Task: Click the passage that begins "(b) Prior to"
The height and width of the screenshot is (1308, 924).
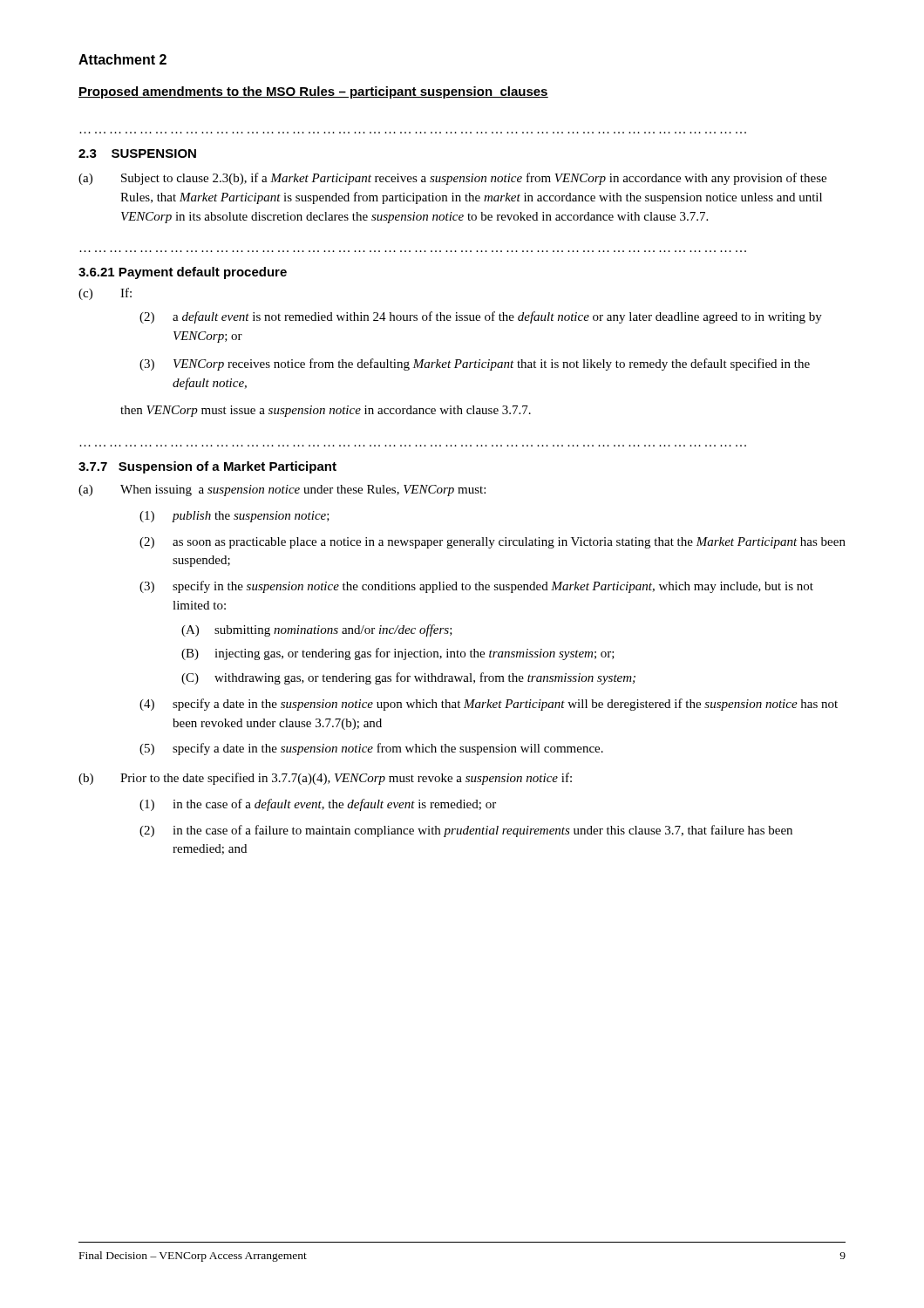Action: [326, 779]
